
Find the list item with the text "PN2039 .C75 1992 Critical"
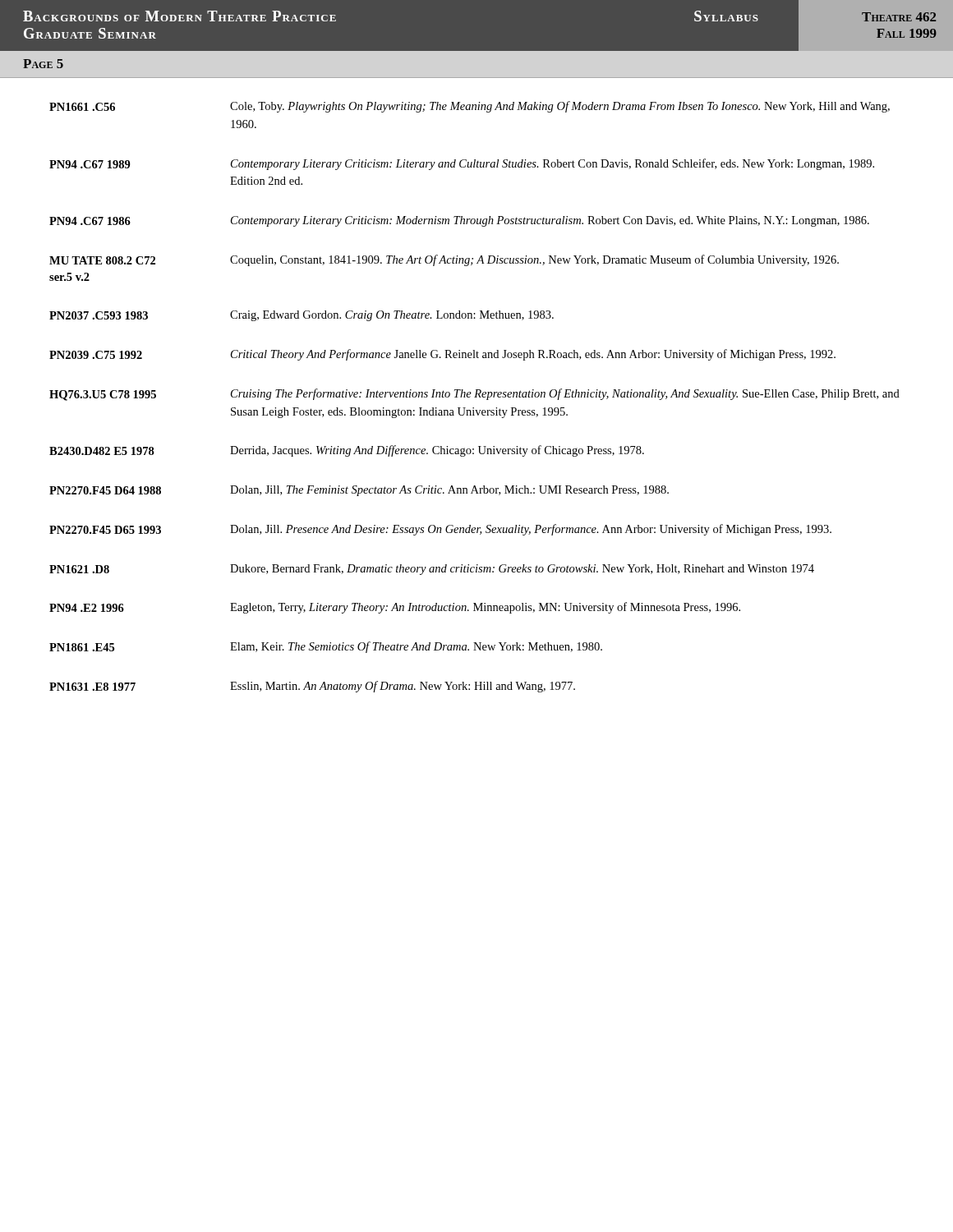[481, 355]
